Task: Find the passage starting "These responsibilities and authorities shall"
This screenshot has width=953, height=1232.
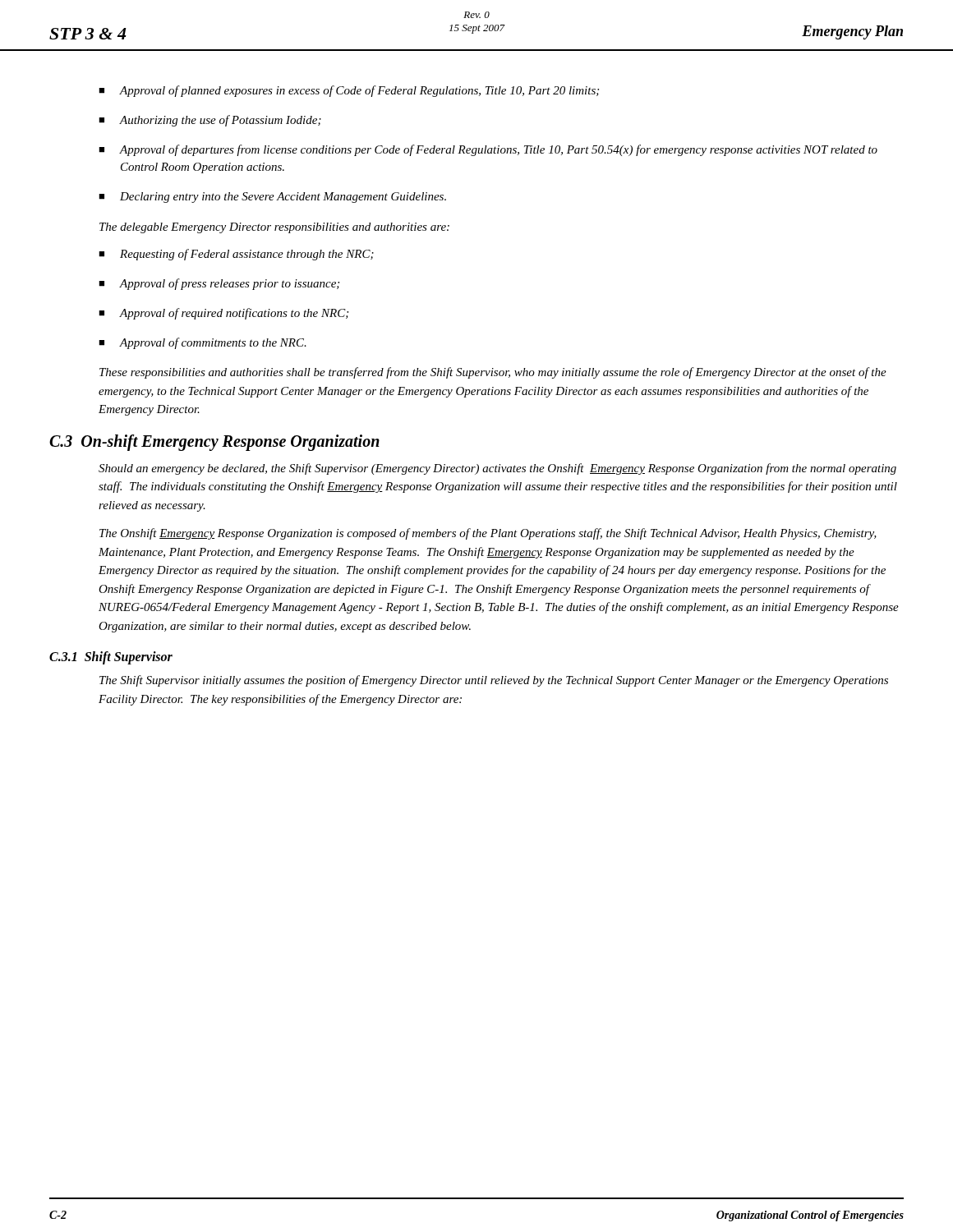Action: click(x=492, y=391)
